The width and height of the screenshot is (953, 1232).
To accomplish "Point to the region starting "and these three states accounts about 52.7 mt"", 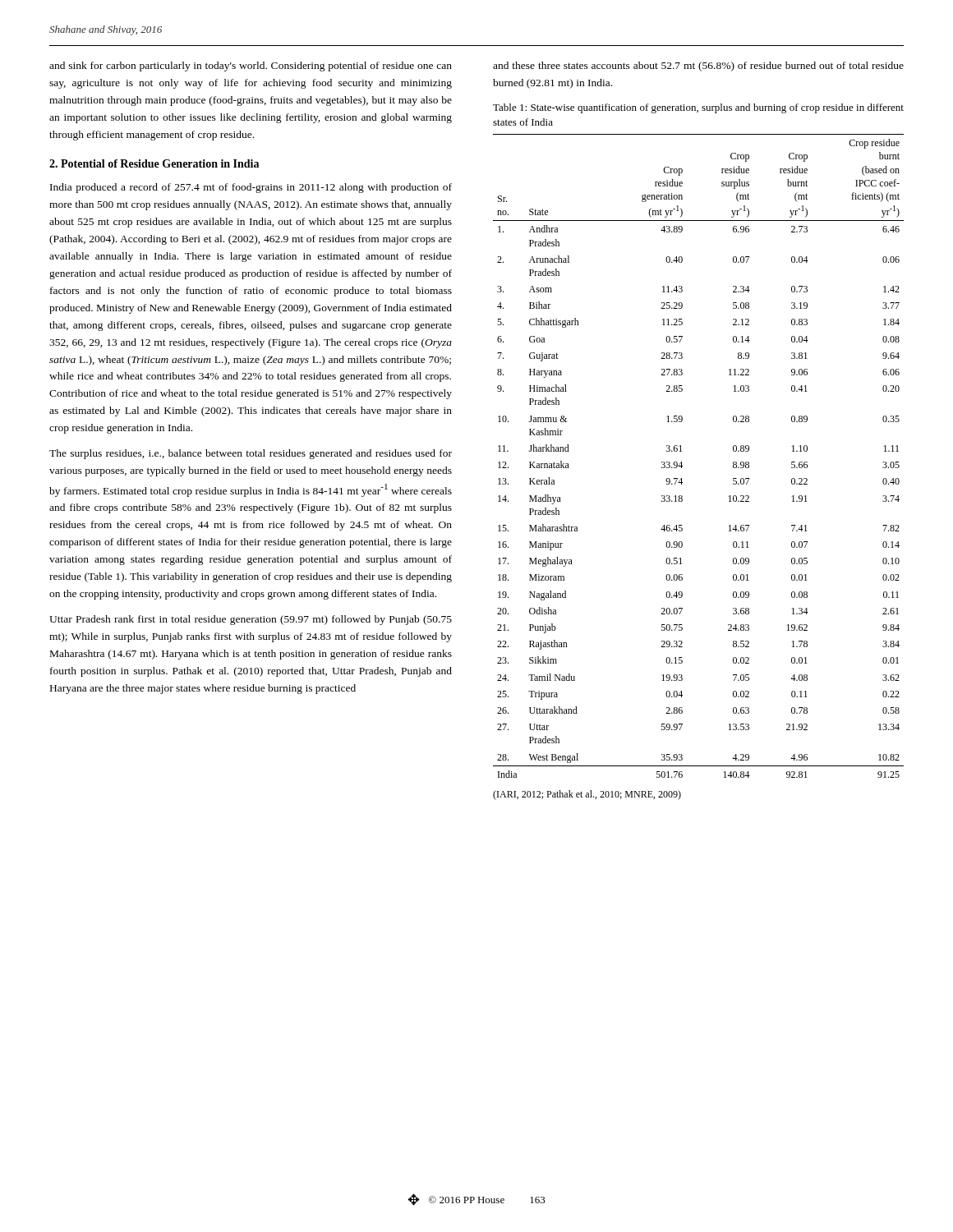I will [x=698, y=75].
